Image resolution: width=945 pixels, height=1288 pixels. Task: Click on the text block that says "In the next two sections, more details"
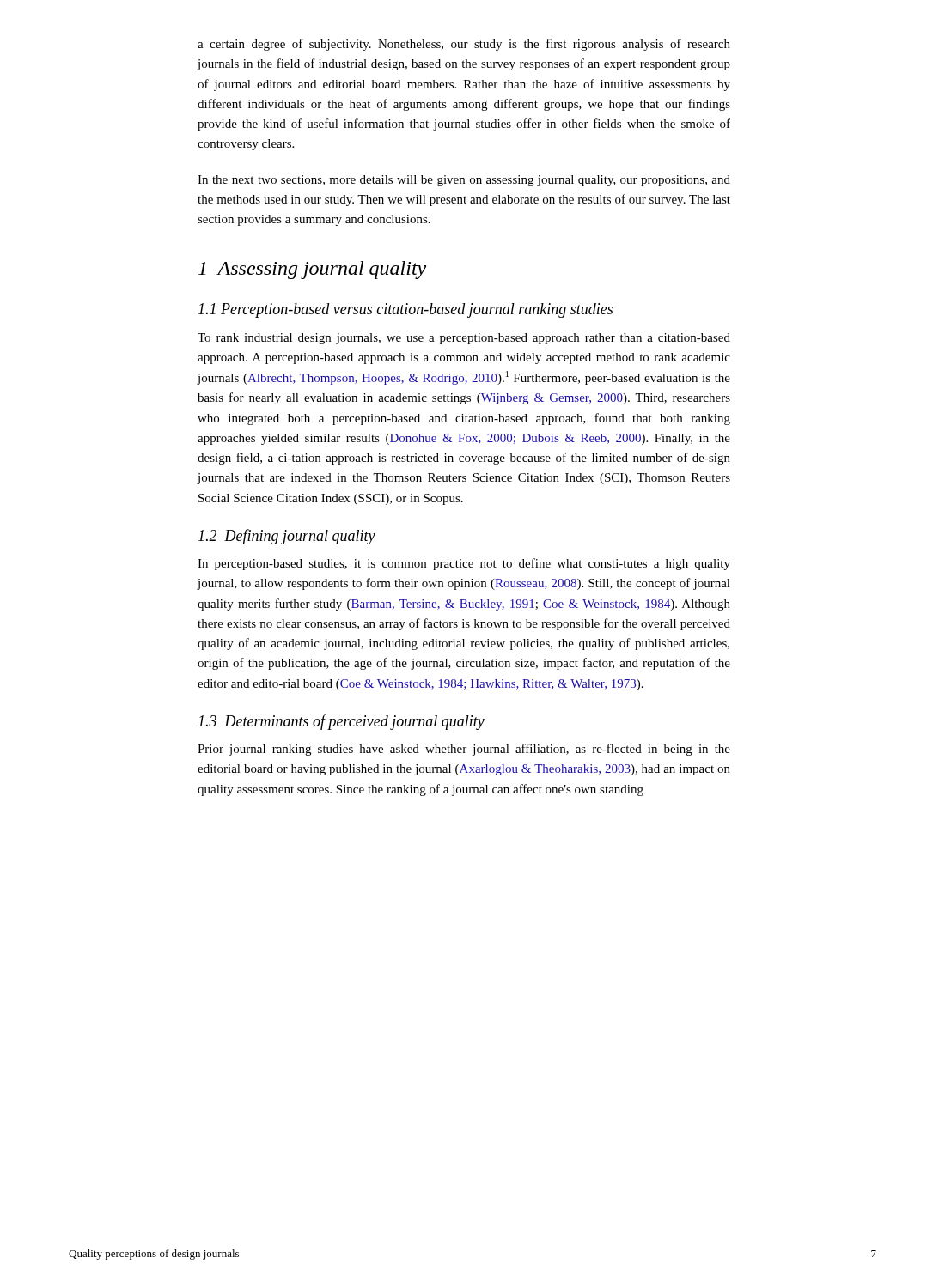point(464,200)
